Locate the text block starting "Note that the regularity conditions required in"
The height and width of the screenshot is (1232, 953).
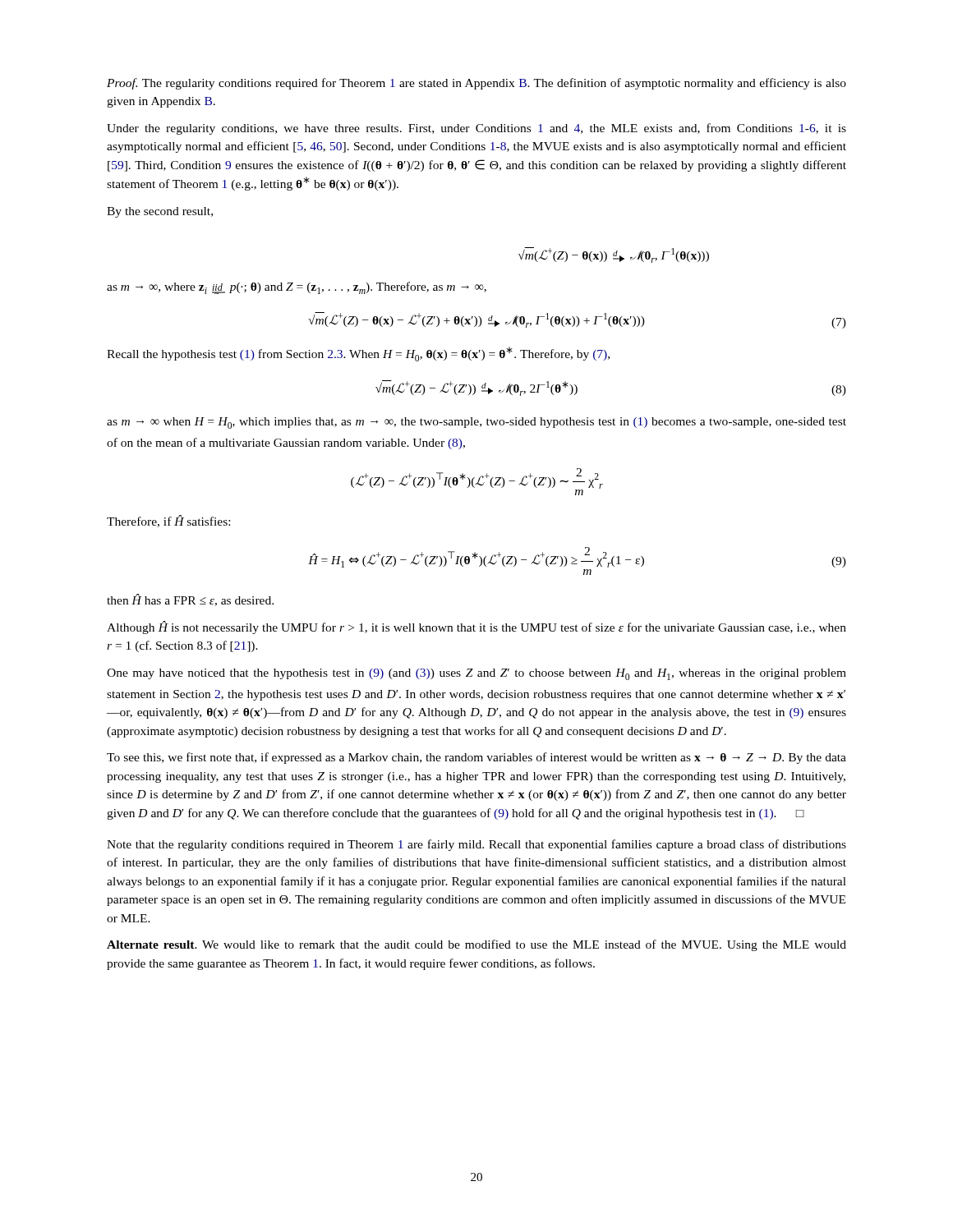point(476,881)
